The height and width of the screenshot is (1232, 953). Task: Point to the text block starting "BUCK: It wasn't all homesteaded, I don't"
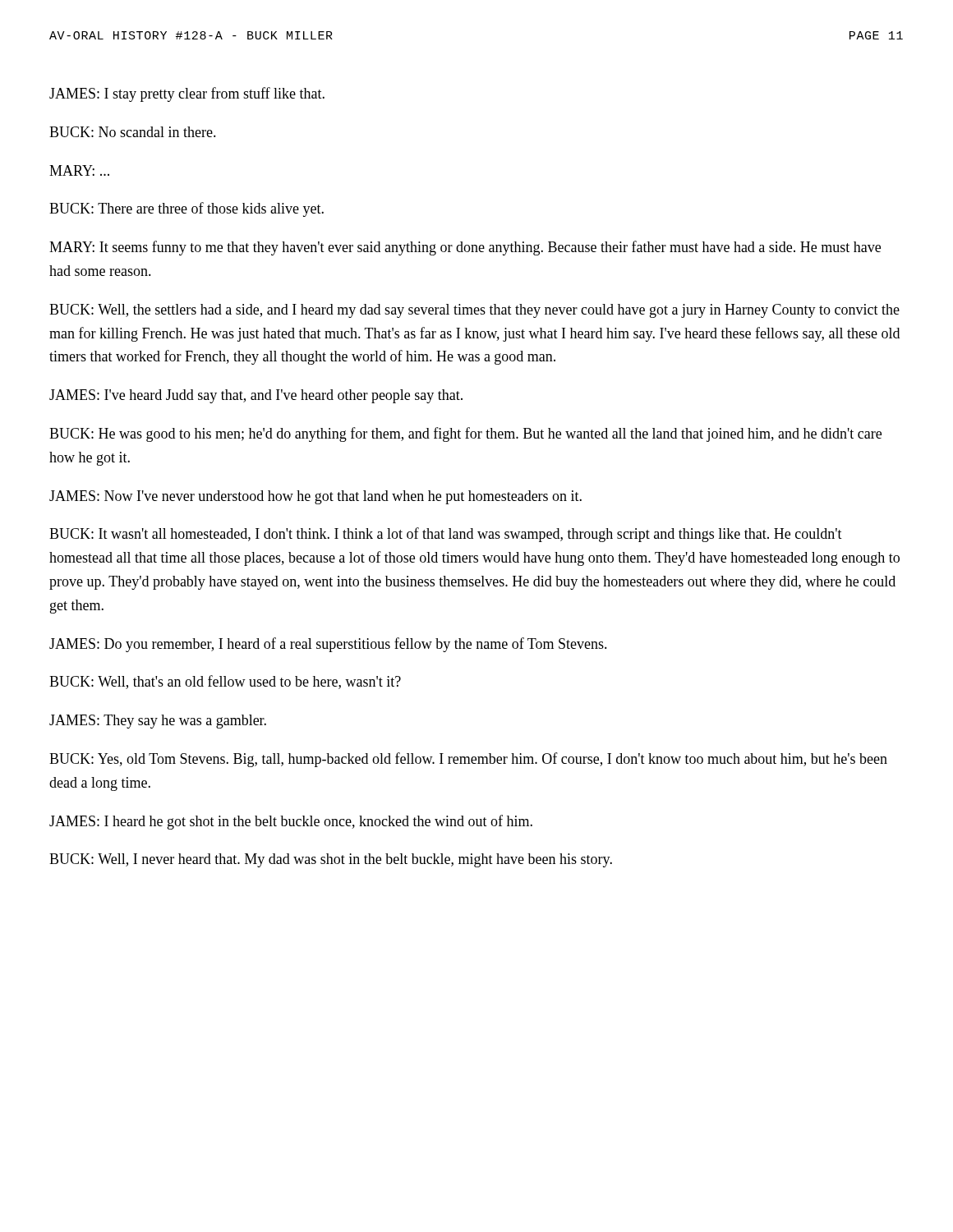[475, 570]
